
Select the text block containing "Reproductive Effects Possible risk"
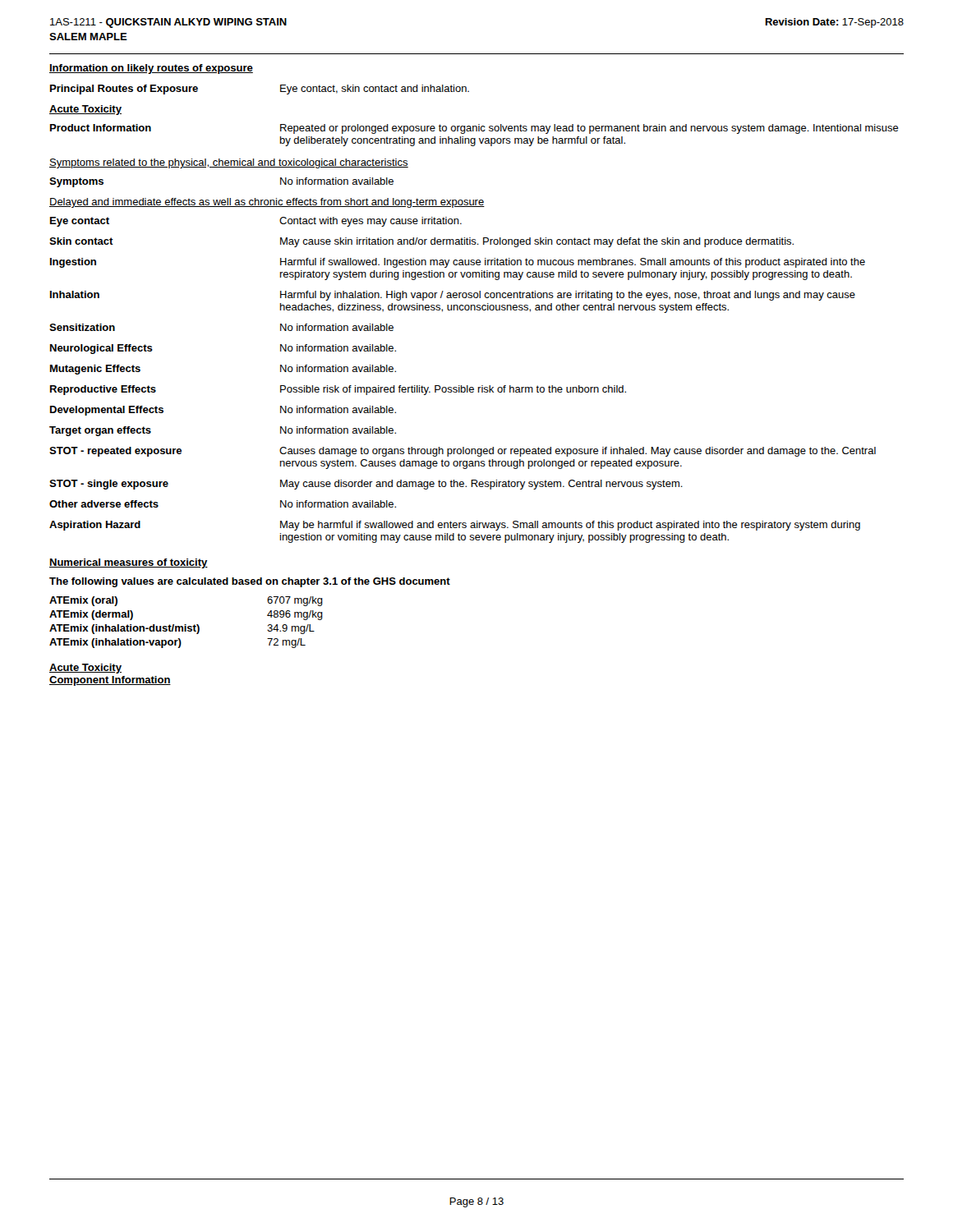476,389
